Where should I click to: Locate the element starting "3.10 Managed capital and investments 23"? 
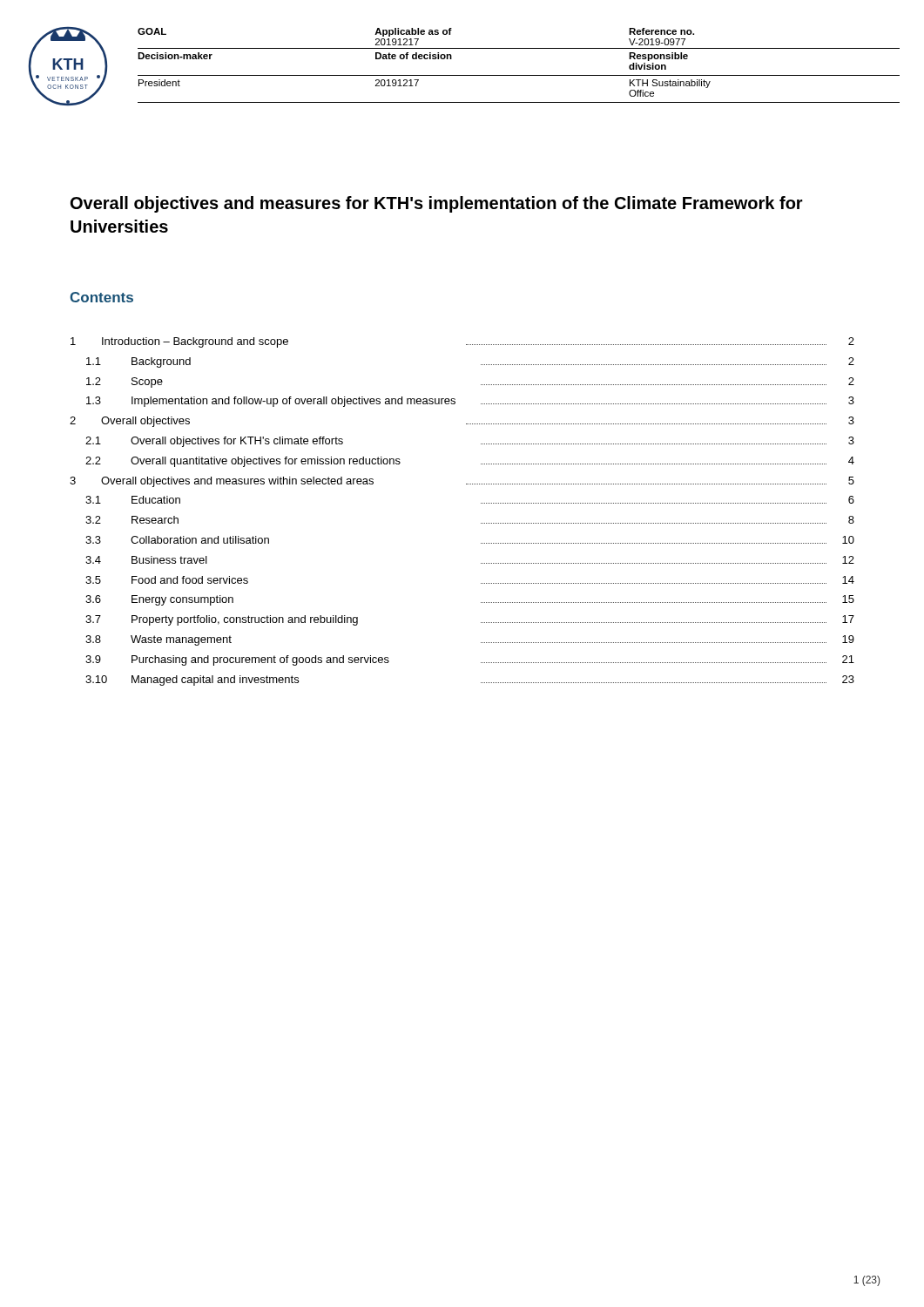(x=101, y=680)
